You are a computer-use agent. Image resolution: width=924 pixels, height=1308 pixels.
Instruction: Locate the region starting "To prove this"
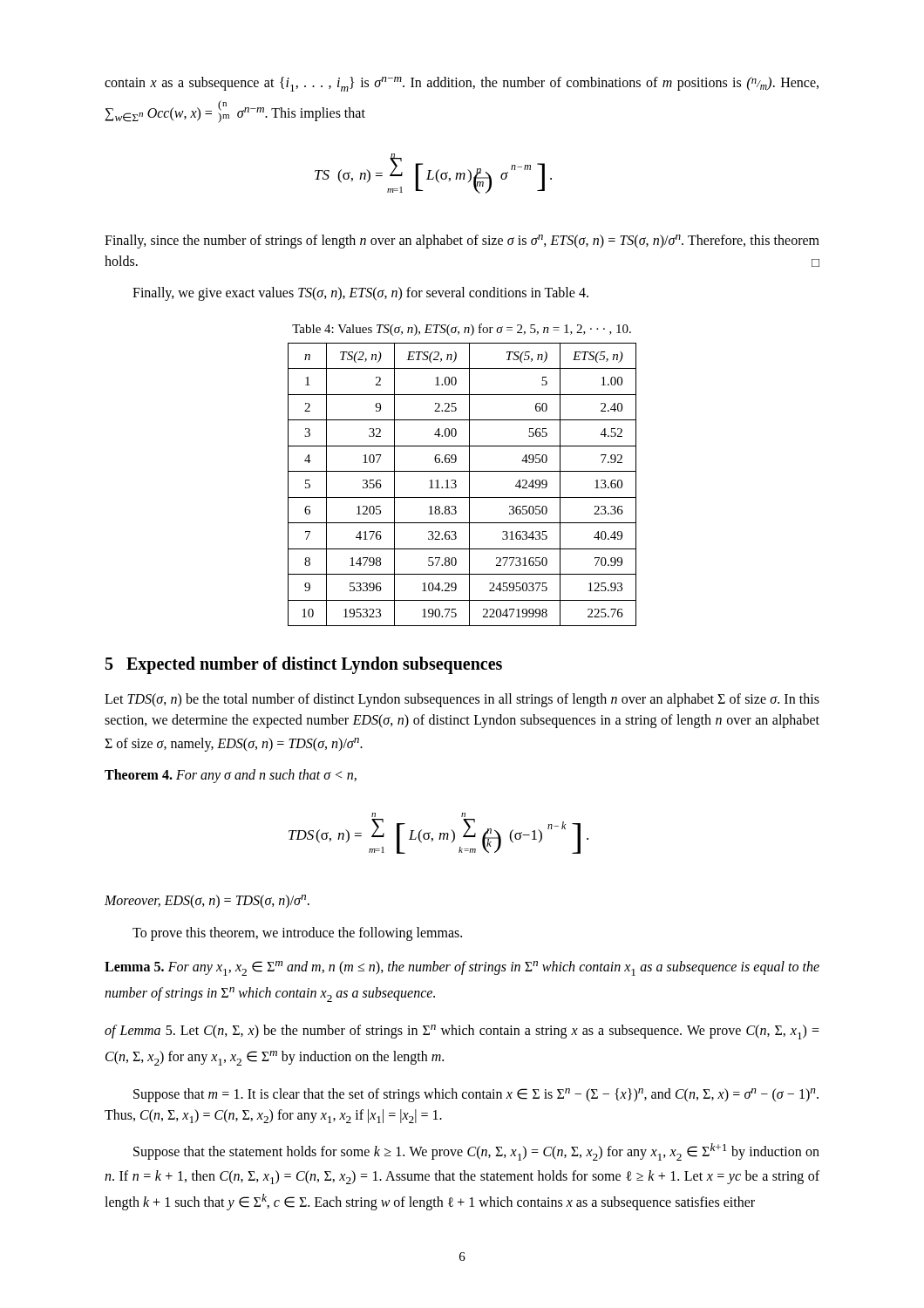[x=462, y=933]
